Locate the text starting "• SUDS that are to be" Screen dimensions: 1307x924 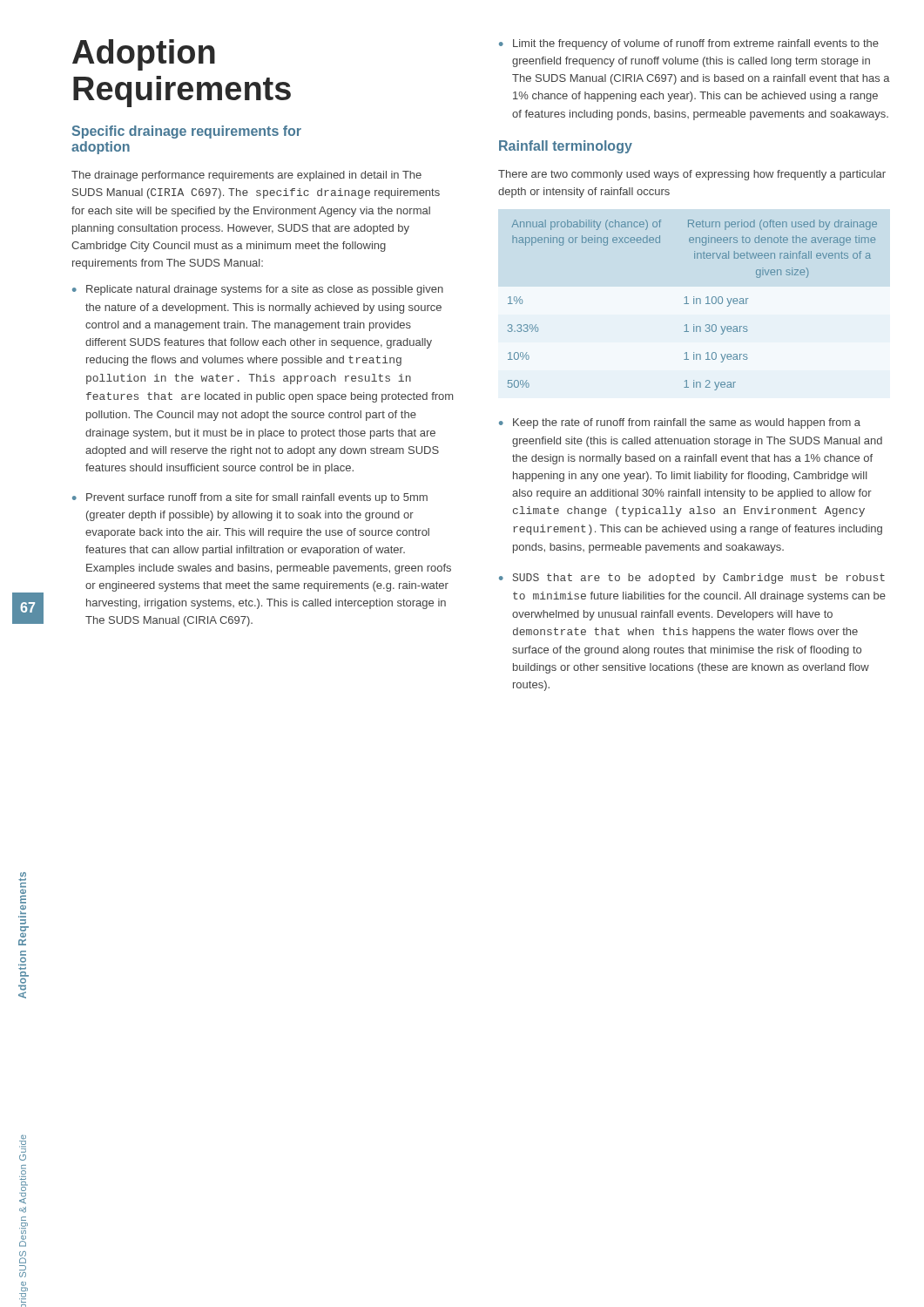(x=694, y=631)
